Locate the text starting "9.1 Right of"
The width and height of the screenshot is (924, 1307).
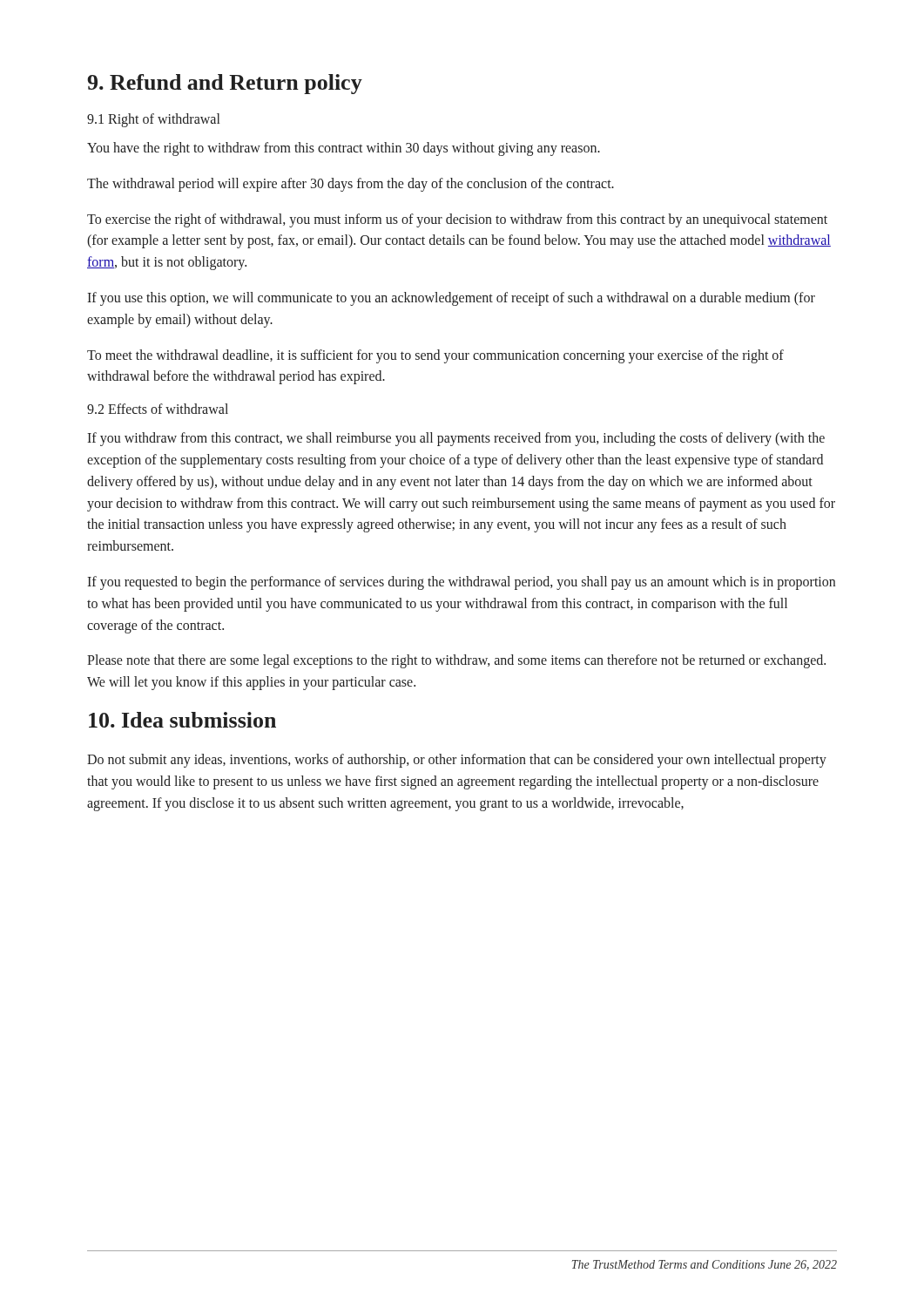(x=153, y=120)
